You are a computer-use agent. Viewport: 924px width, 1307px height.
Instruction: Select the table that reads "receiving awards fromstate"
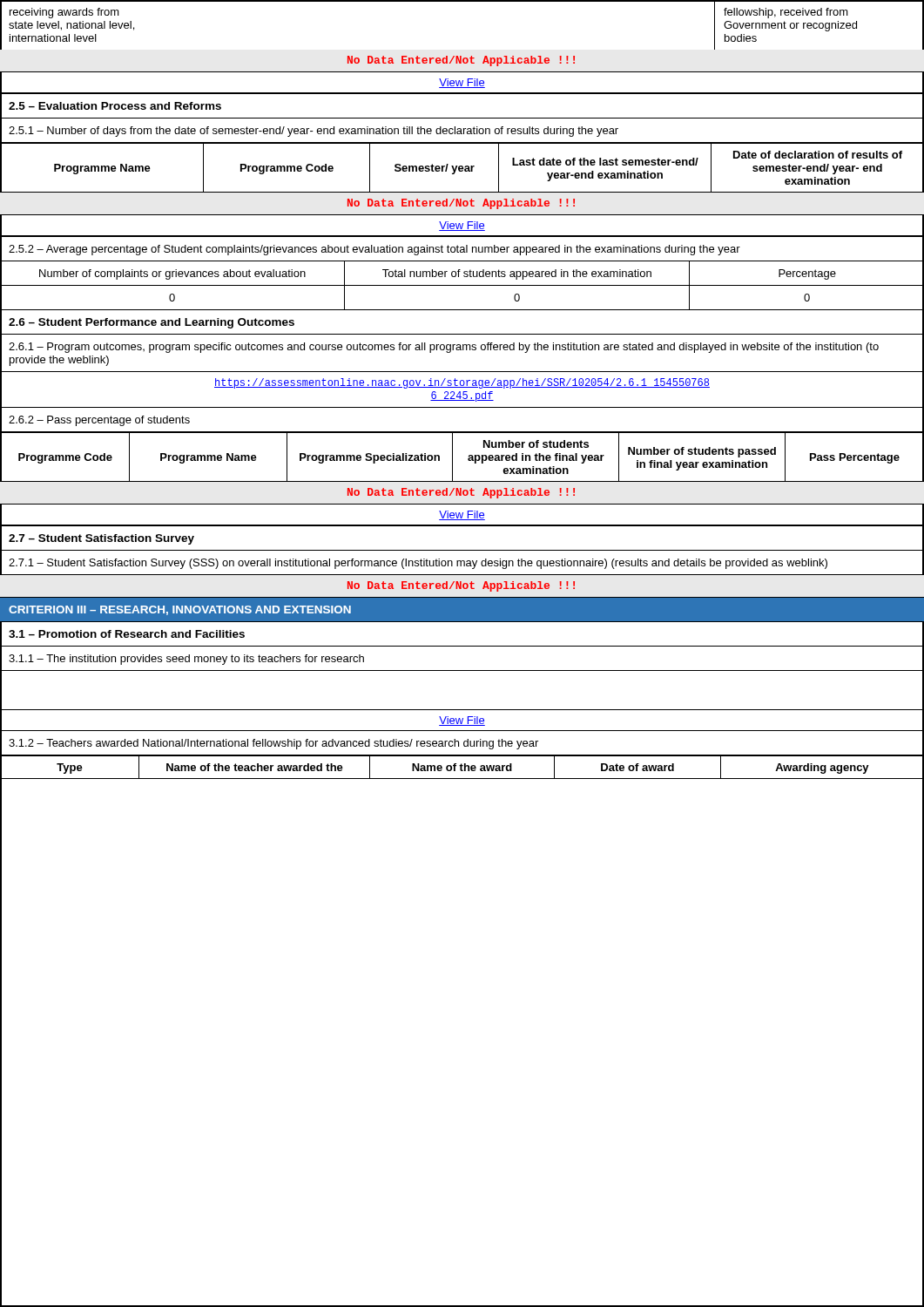click(462, 47)
